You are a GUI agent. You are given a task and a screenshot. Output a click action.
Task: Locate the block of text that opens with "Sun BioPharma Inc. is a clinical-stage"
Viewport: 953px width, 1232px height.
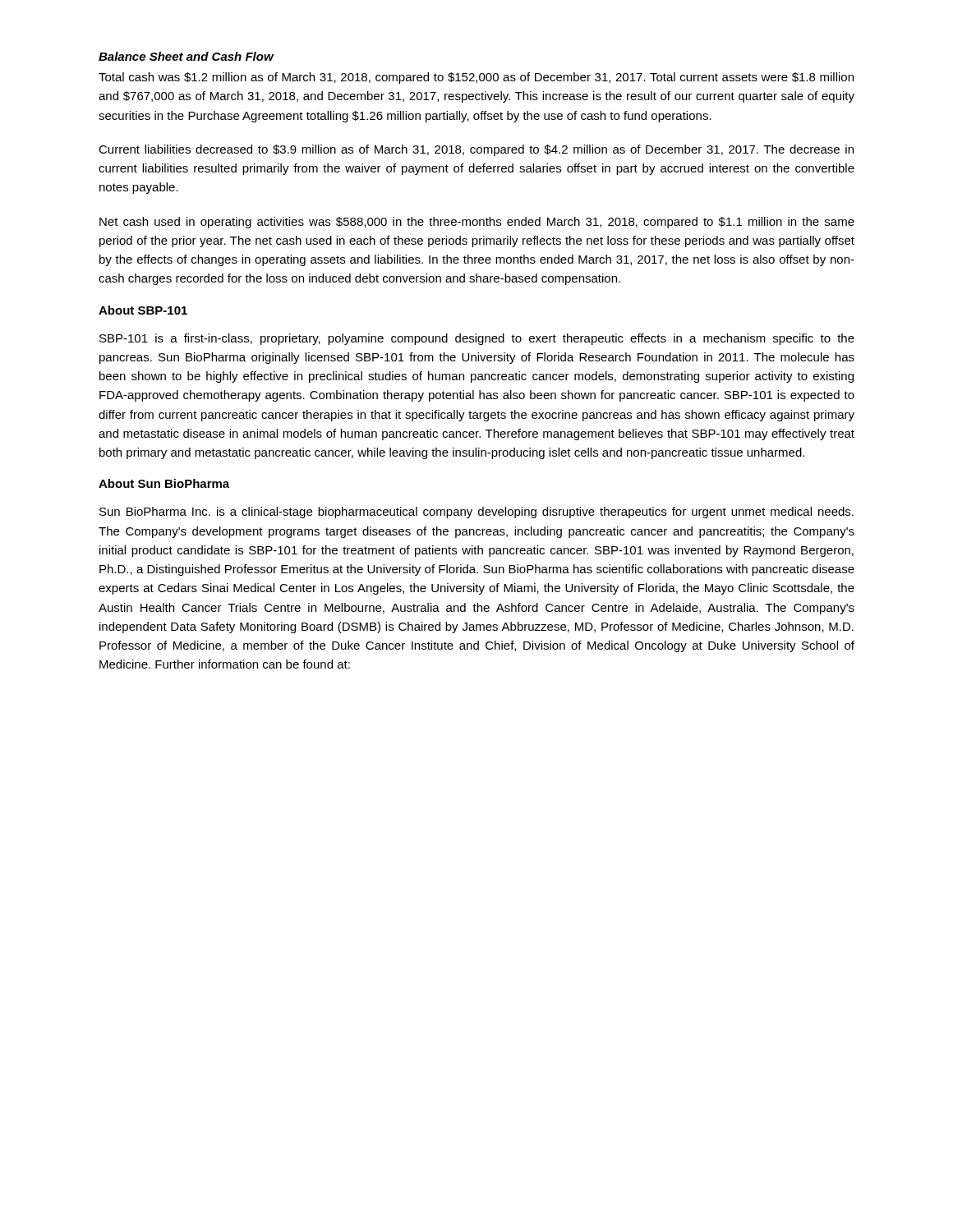click(x=476, y=588)
